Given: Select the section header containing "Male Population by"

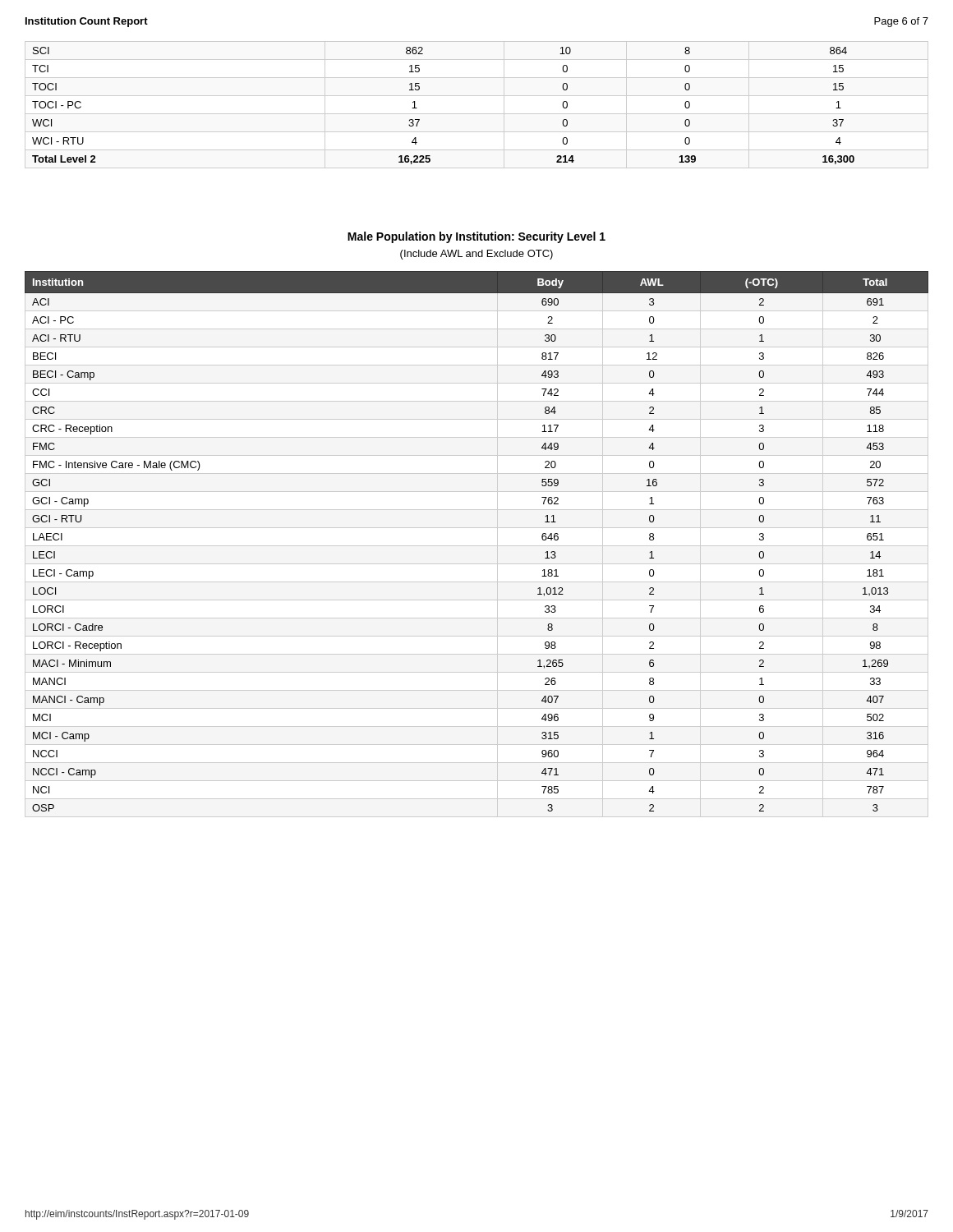Looking at the screenshot, I should click(476, 245).
